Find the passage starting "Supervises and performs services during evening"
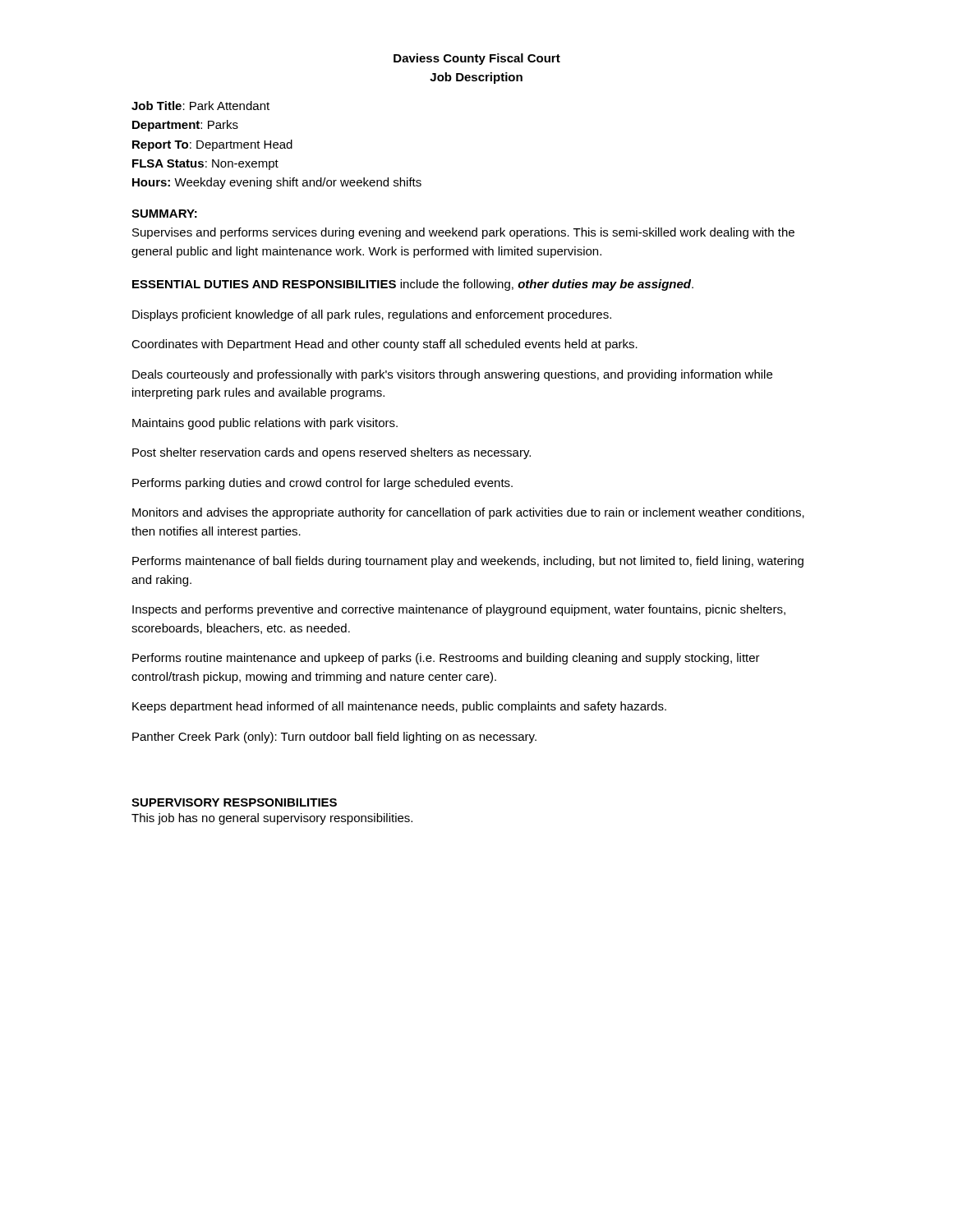953x1232 pixels. coord(463,241)
